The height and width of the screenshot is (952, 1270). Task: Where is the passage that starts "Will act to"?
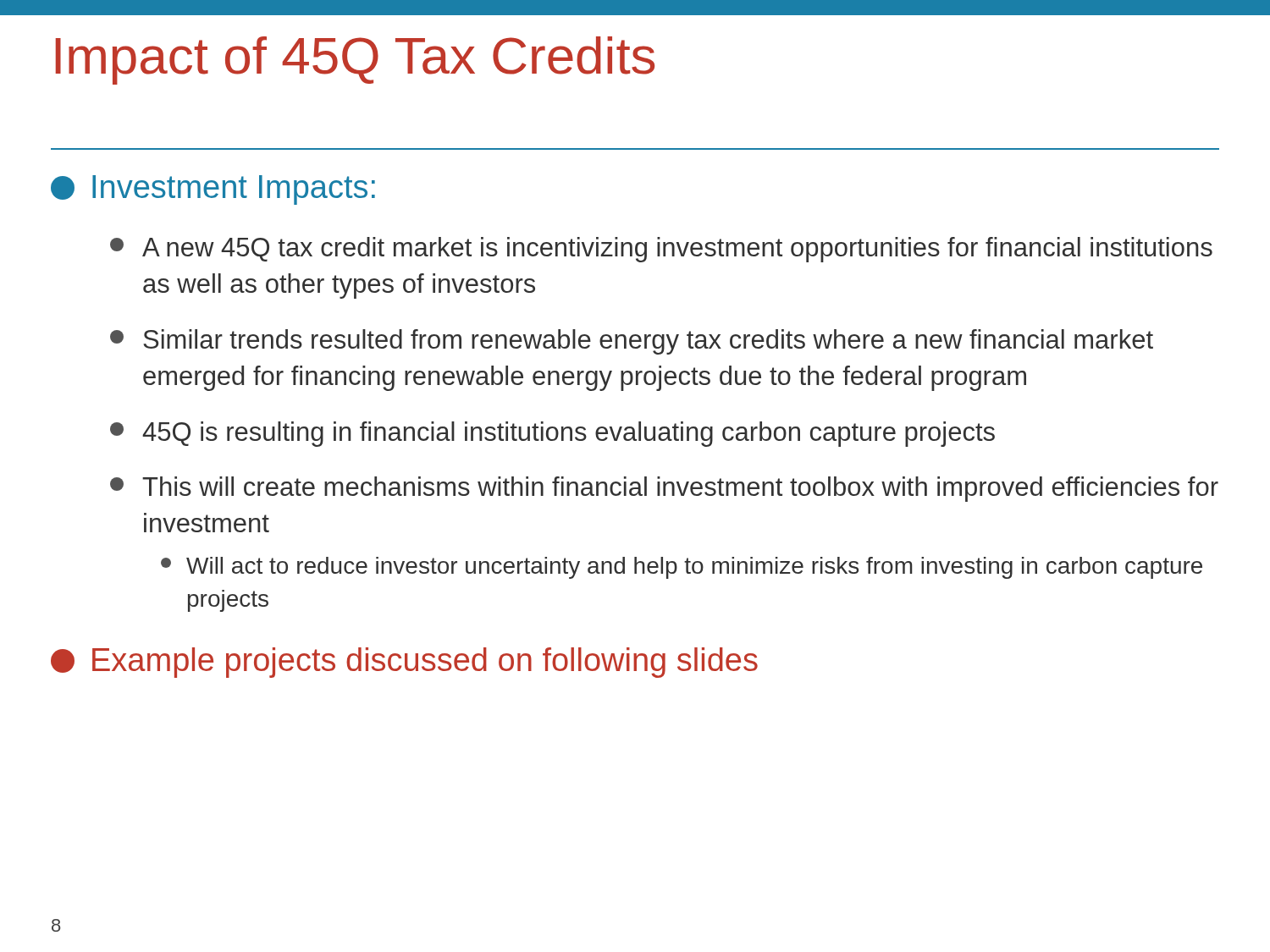[x=690, y=582]
